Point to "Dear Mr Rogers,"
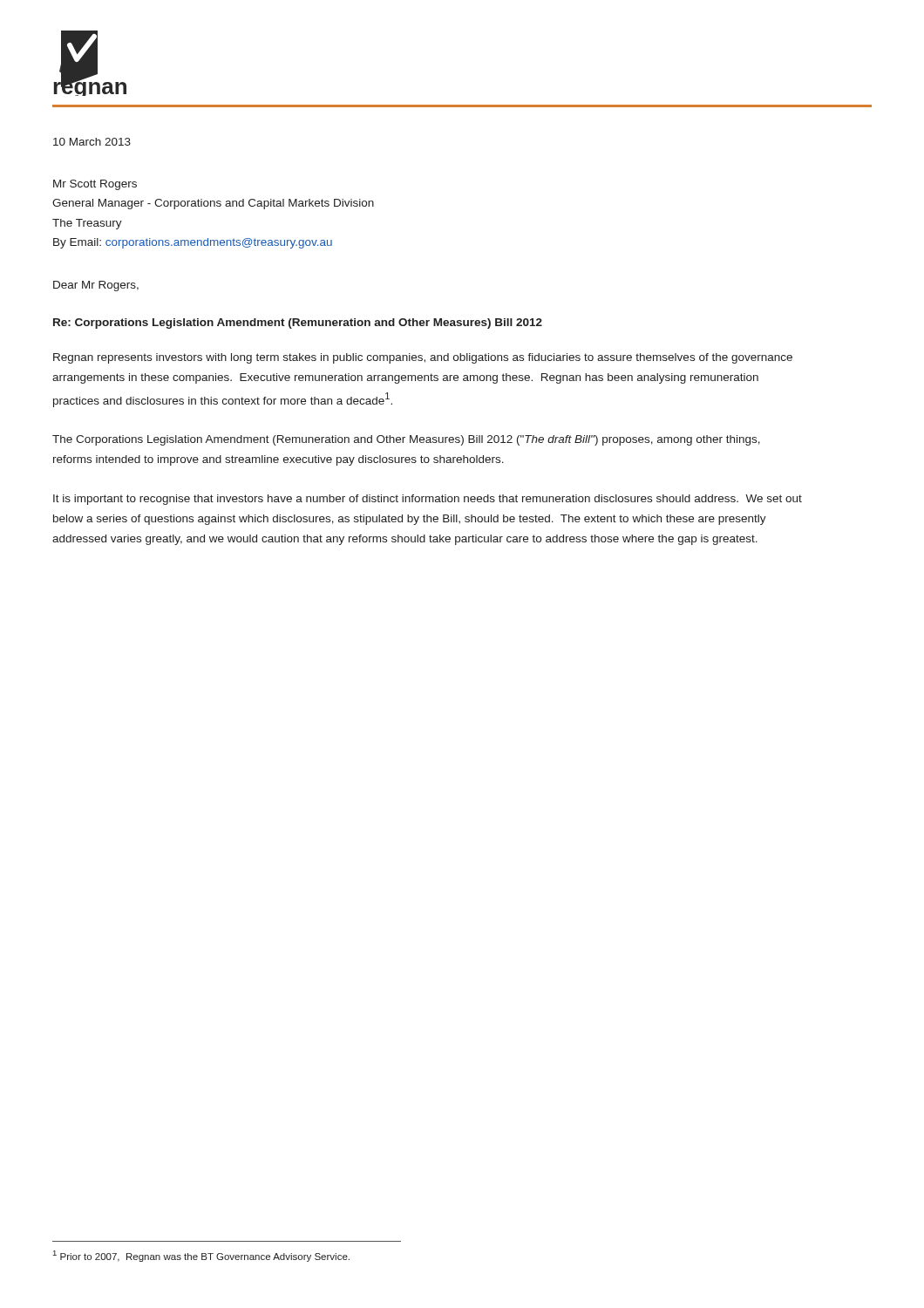 (96, 285)
